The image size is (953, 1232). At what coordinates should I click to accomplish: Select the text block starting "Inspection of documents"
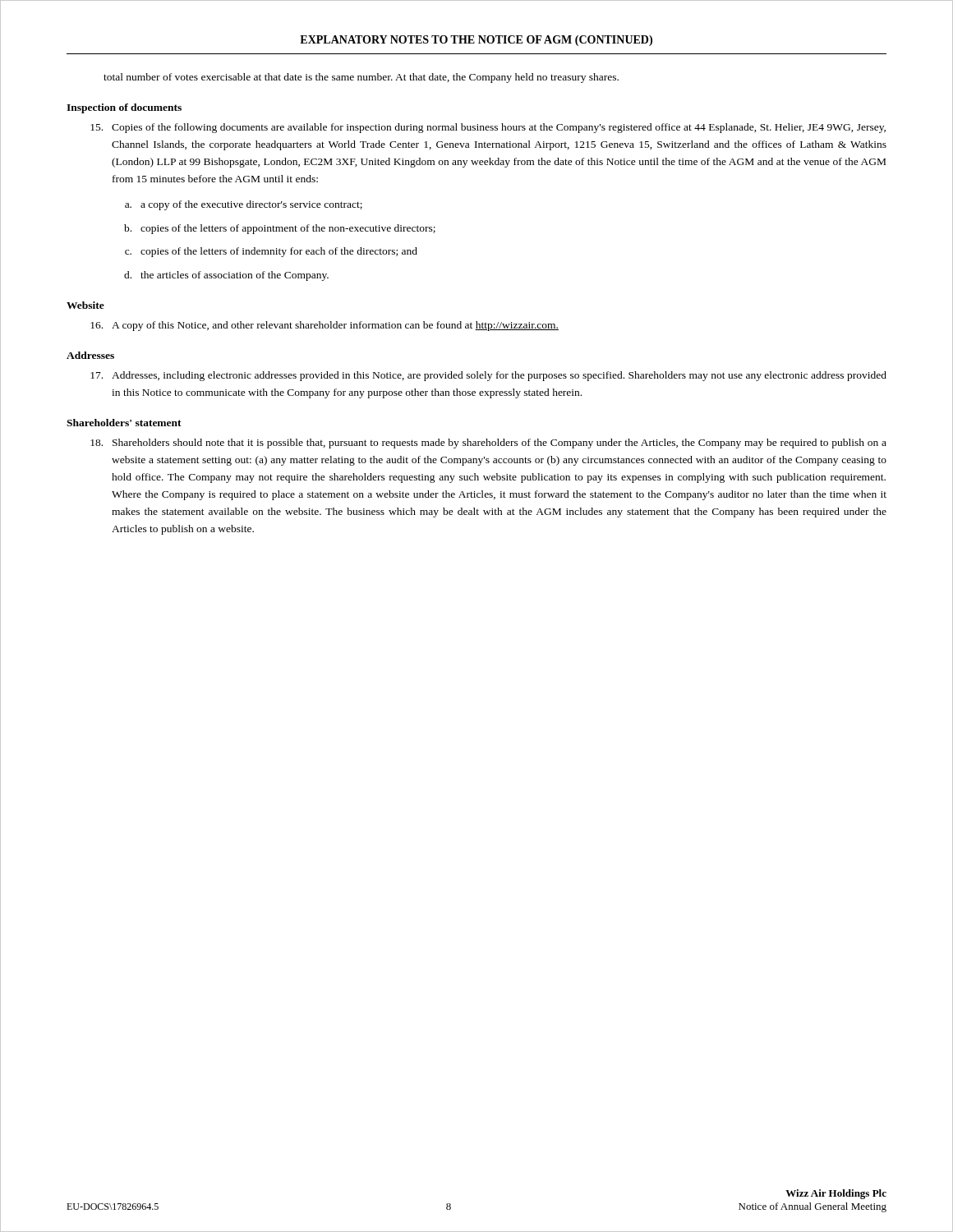point(124,107)
